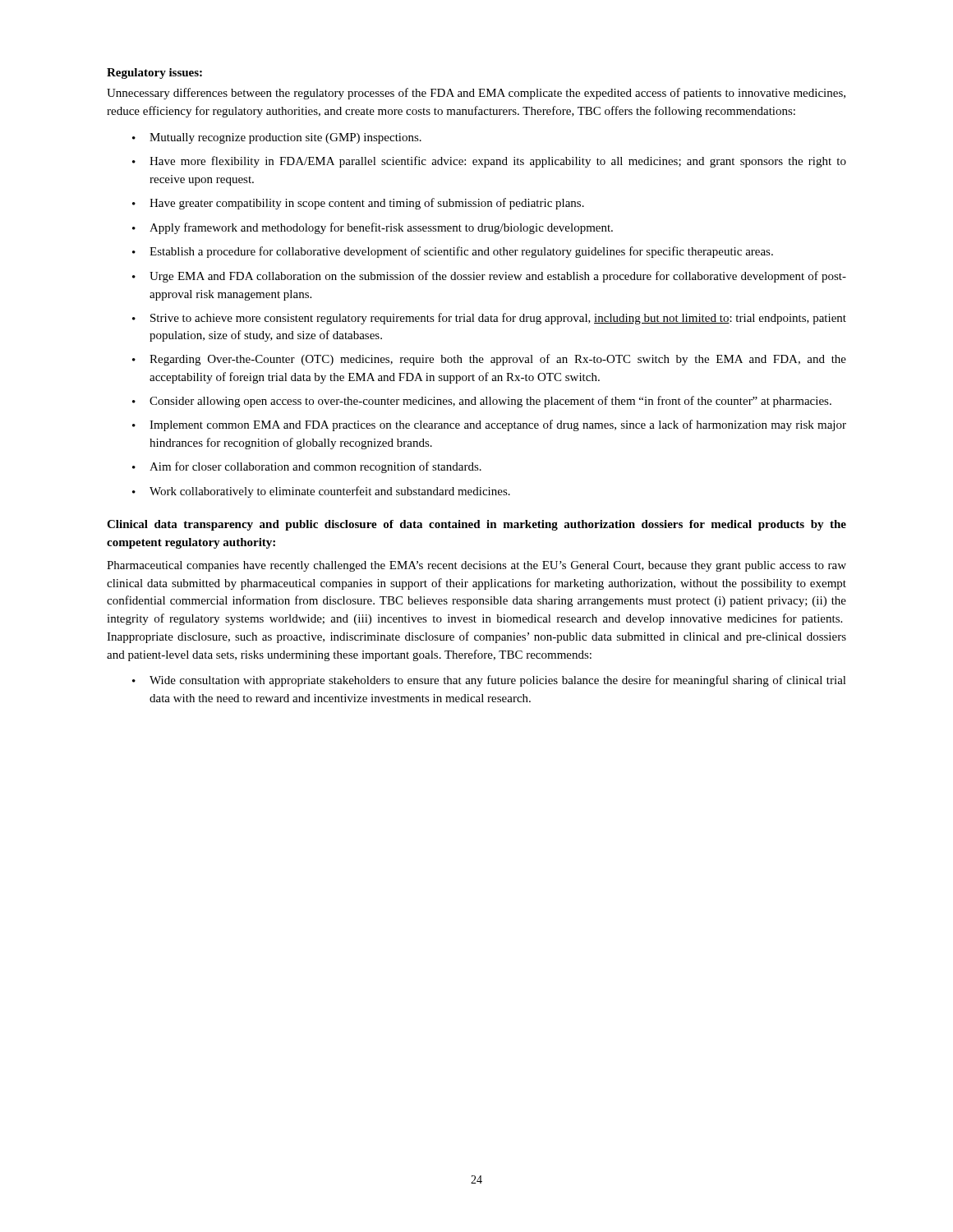Point to the block beginning "• Work collaboratively to"
The width and height of the screenshot is (953, 1232).
(489, 492)
